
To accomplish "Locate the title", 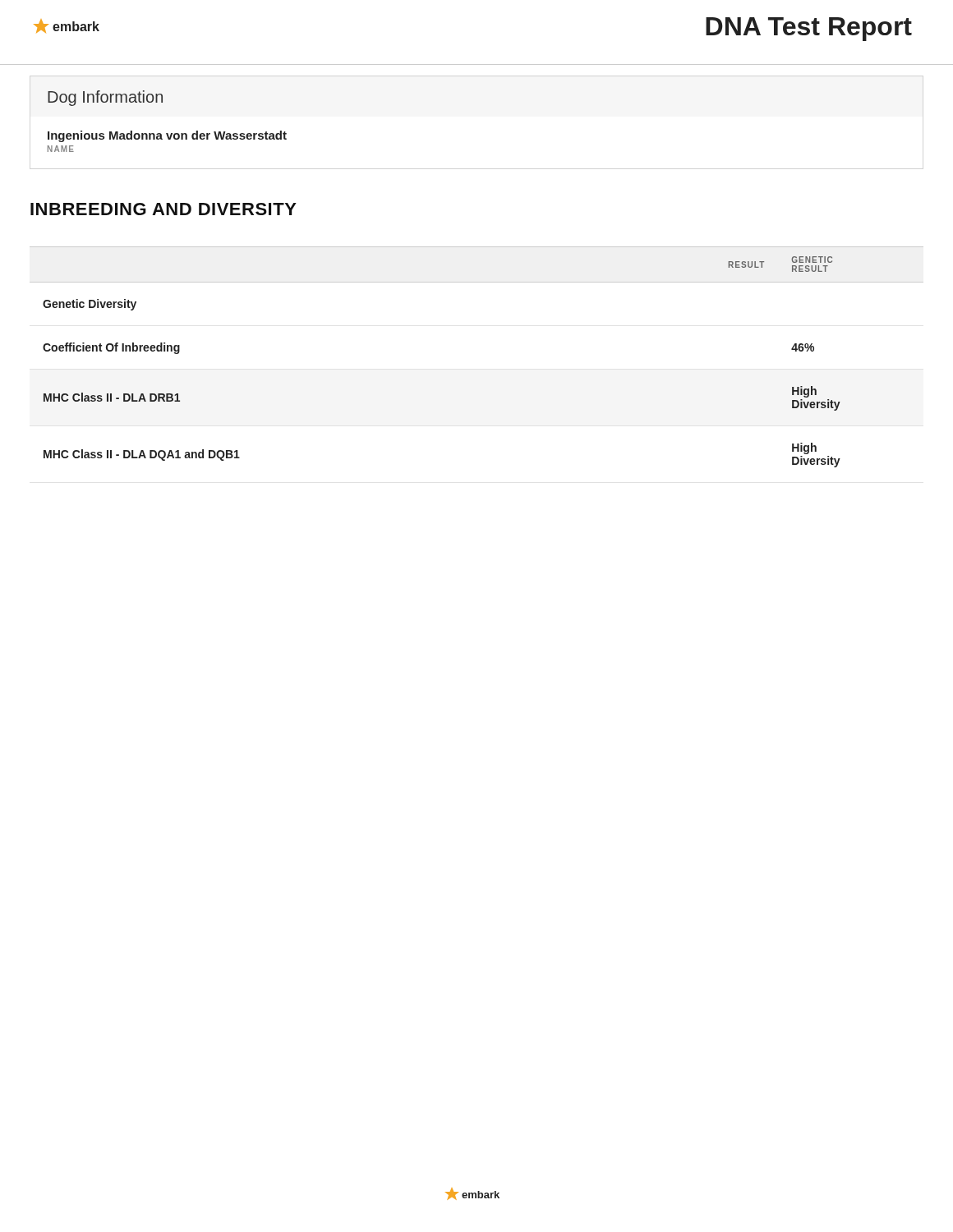I will (x=808, y=27).
